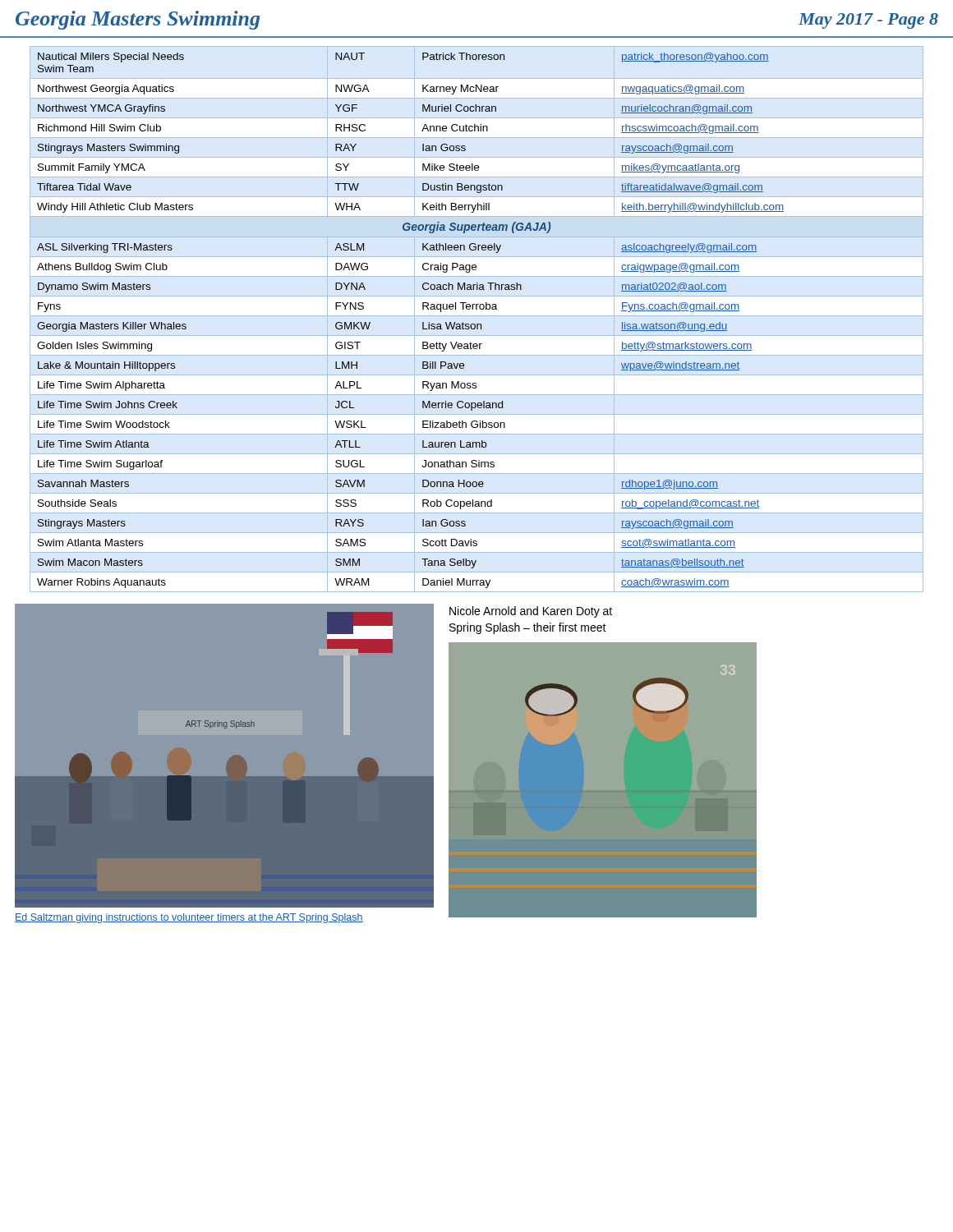Image resolution: width=953 pixels, height=1232 pixels.
Task: Select the text starting "Nicole Arnold and Karen"
Action: (530, 619)
